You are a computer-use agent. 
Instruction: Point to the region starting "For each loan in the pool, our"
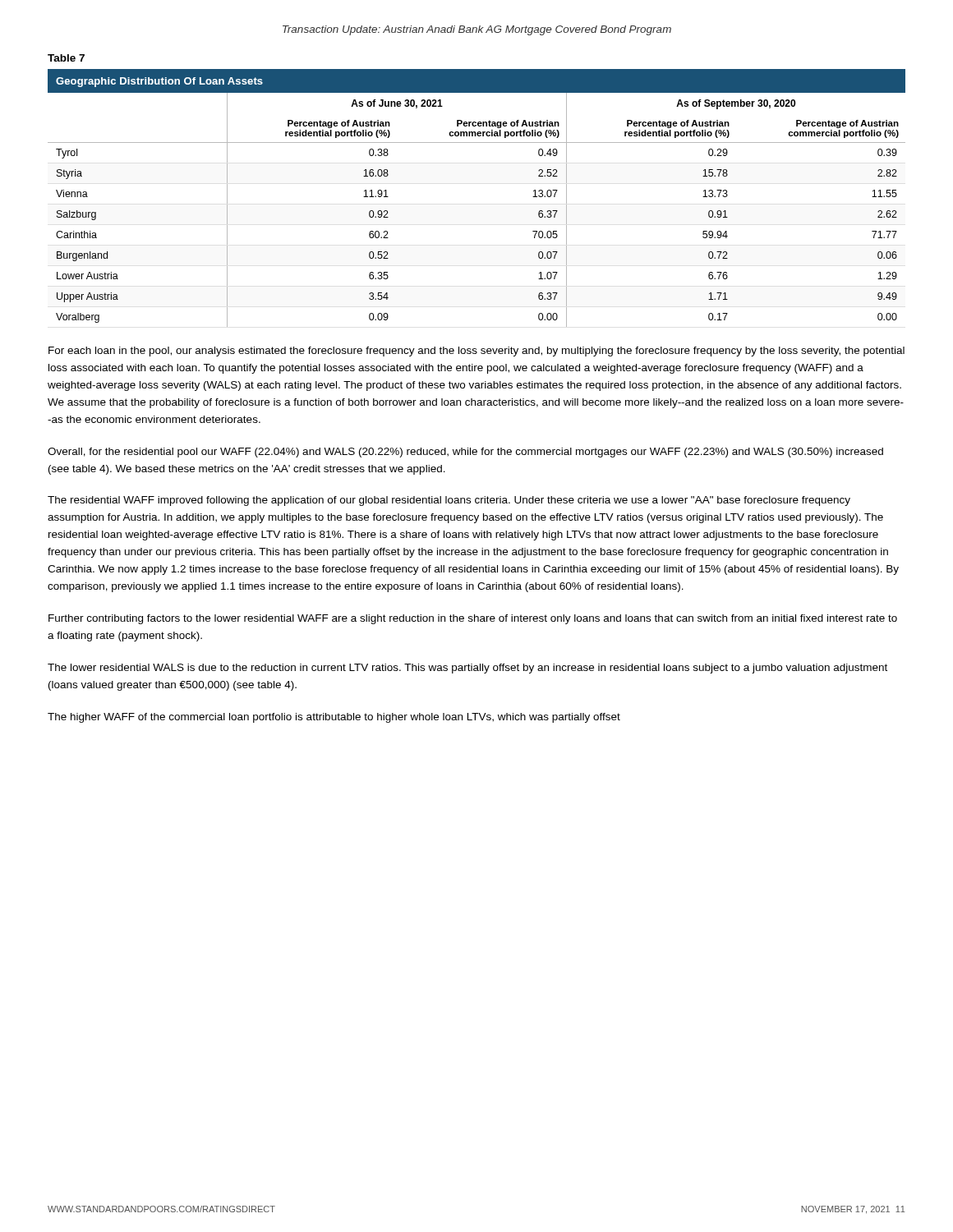476,385
